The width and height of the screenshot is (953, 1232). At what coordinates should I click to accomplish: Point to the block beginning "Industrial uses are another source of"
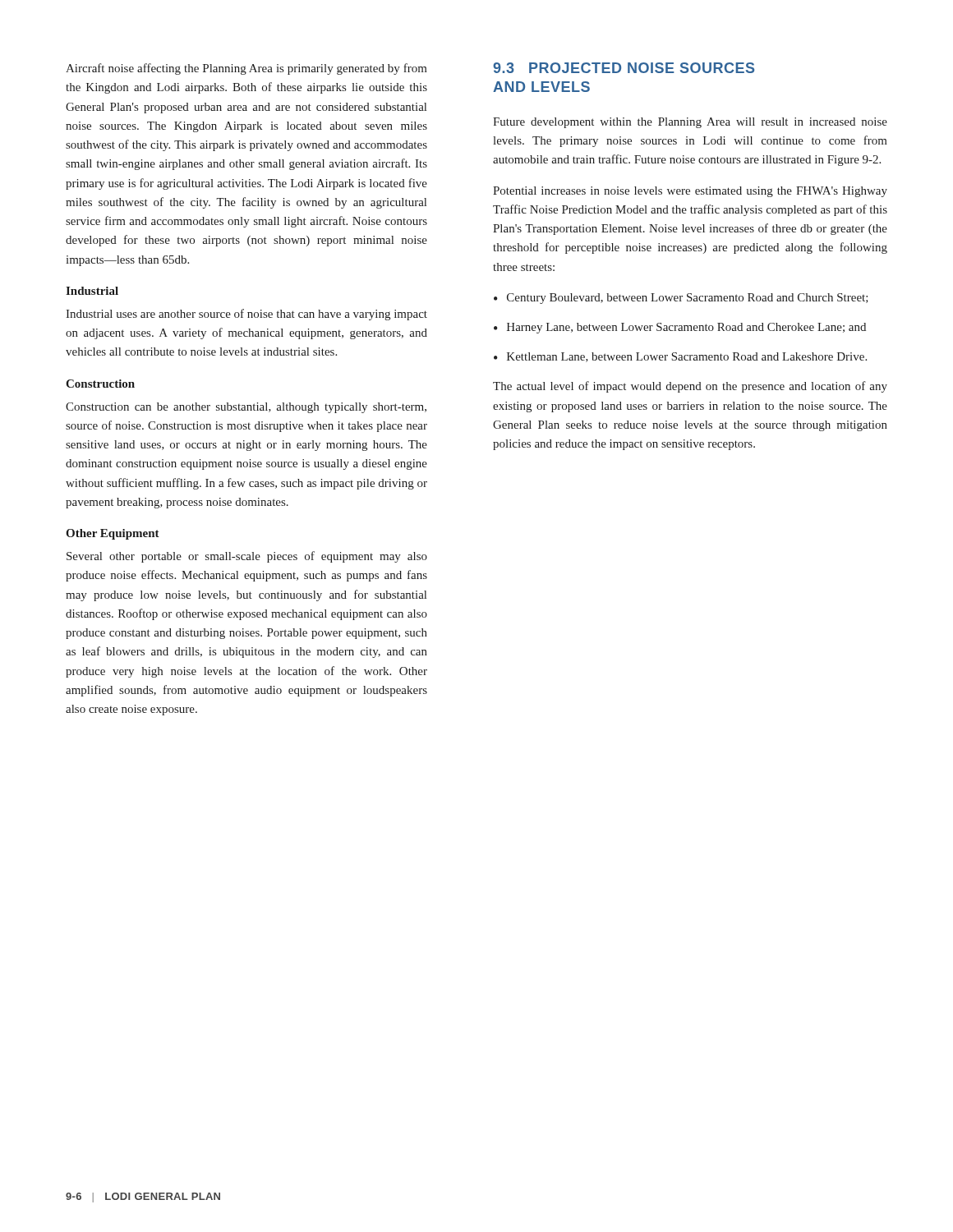point(246,333)
